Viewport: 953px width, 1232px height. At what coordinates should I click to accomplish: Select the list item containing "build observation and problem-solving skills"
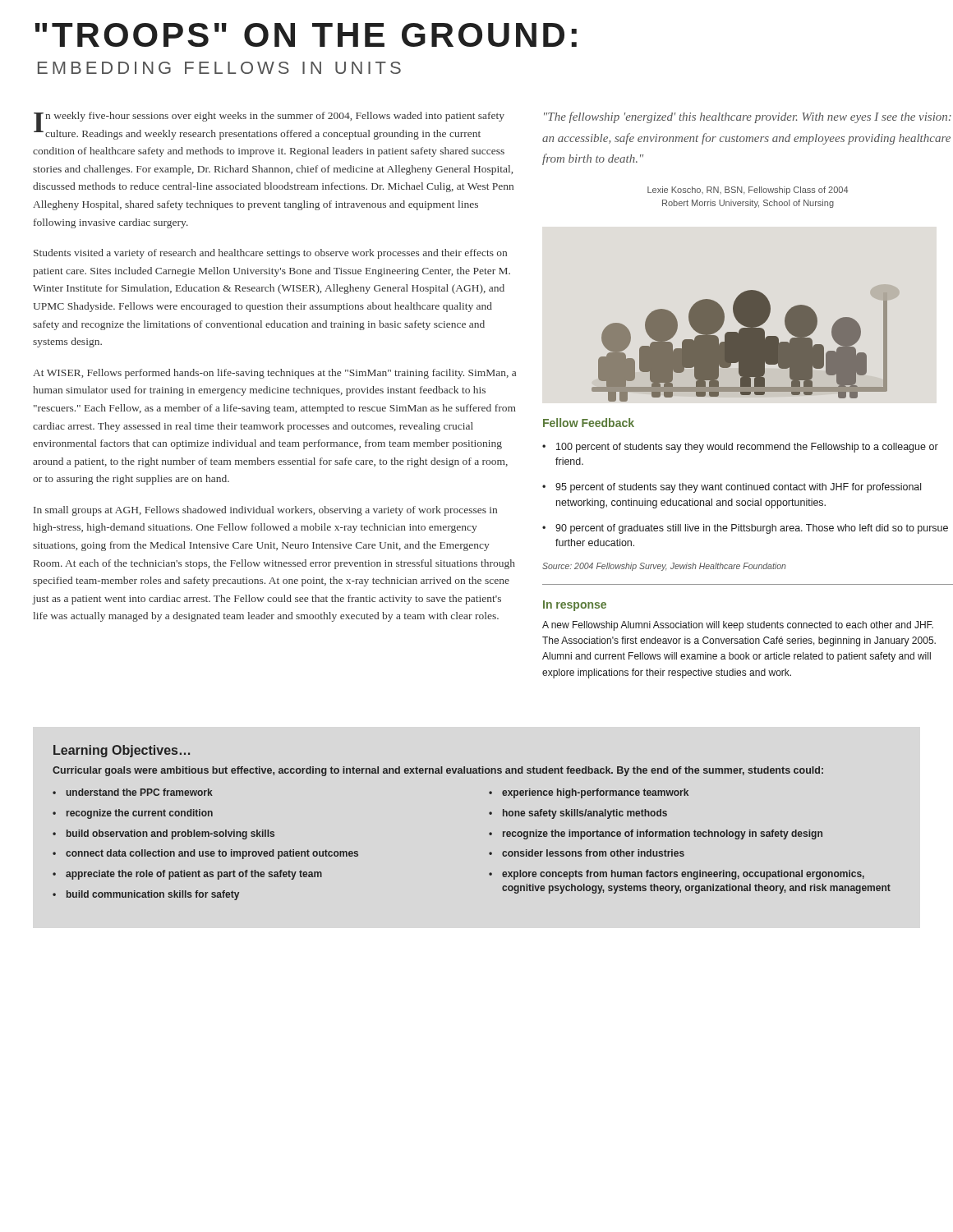coord(170,833)
